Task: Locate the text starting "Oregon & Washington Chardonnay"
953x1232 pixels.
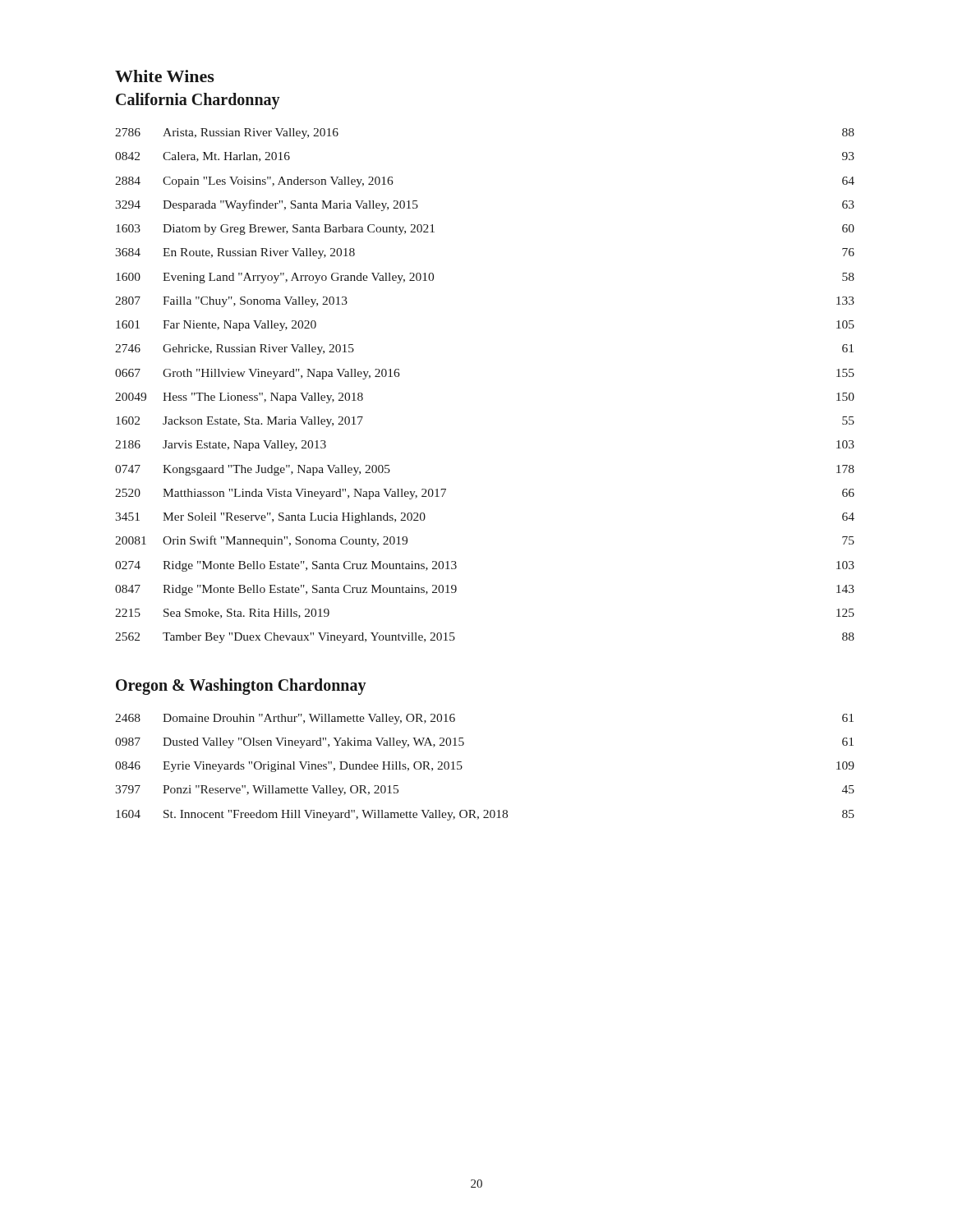Action: 240,685
